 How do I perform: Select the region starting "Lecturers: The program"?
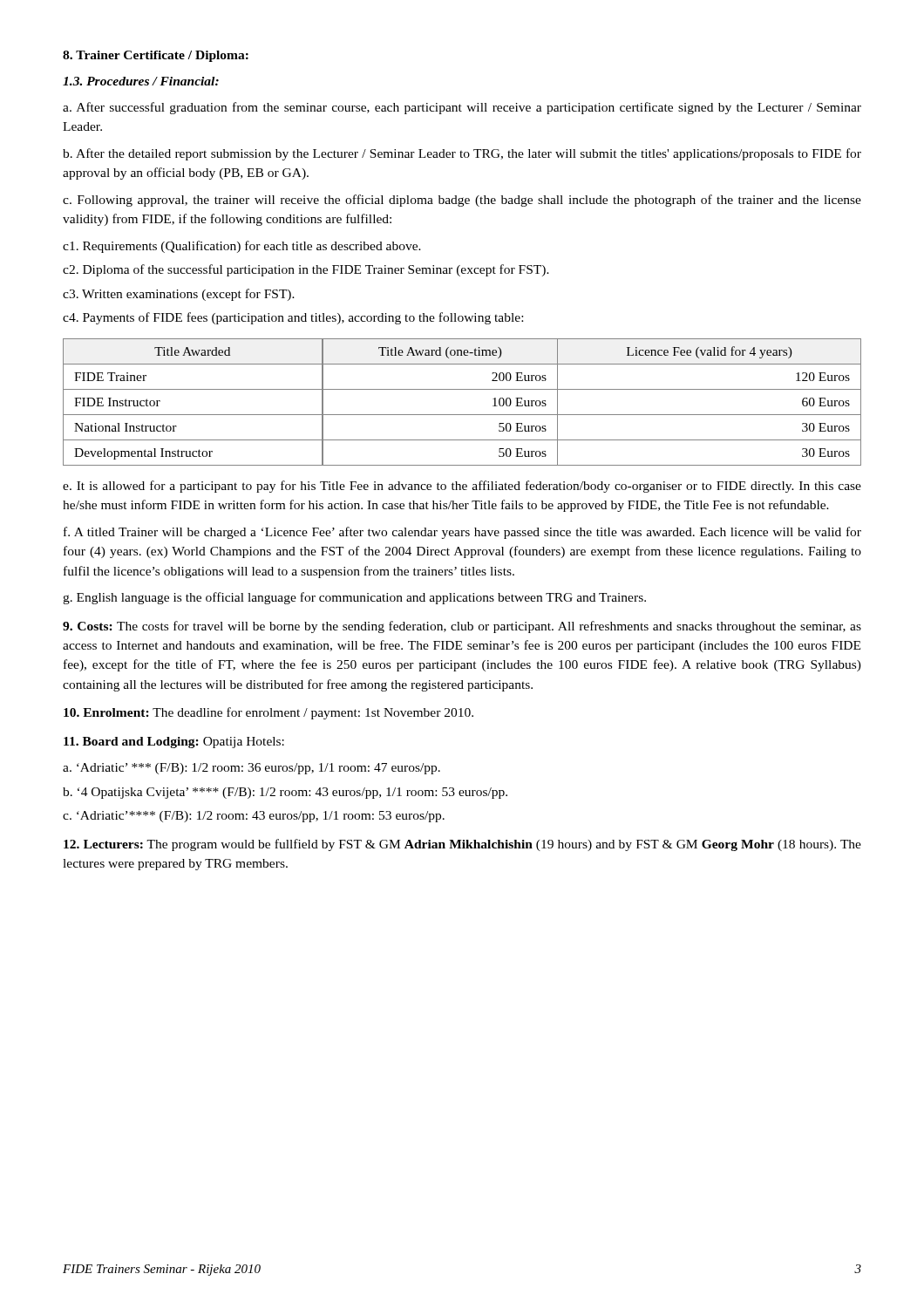pyautogui.click(x=462, y=853)
